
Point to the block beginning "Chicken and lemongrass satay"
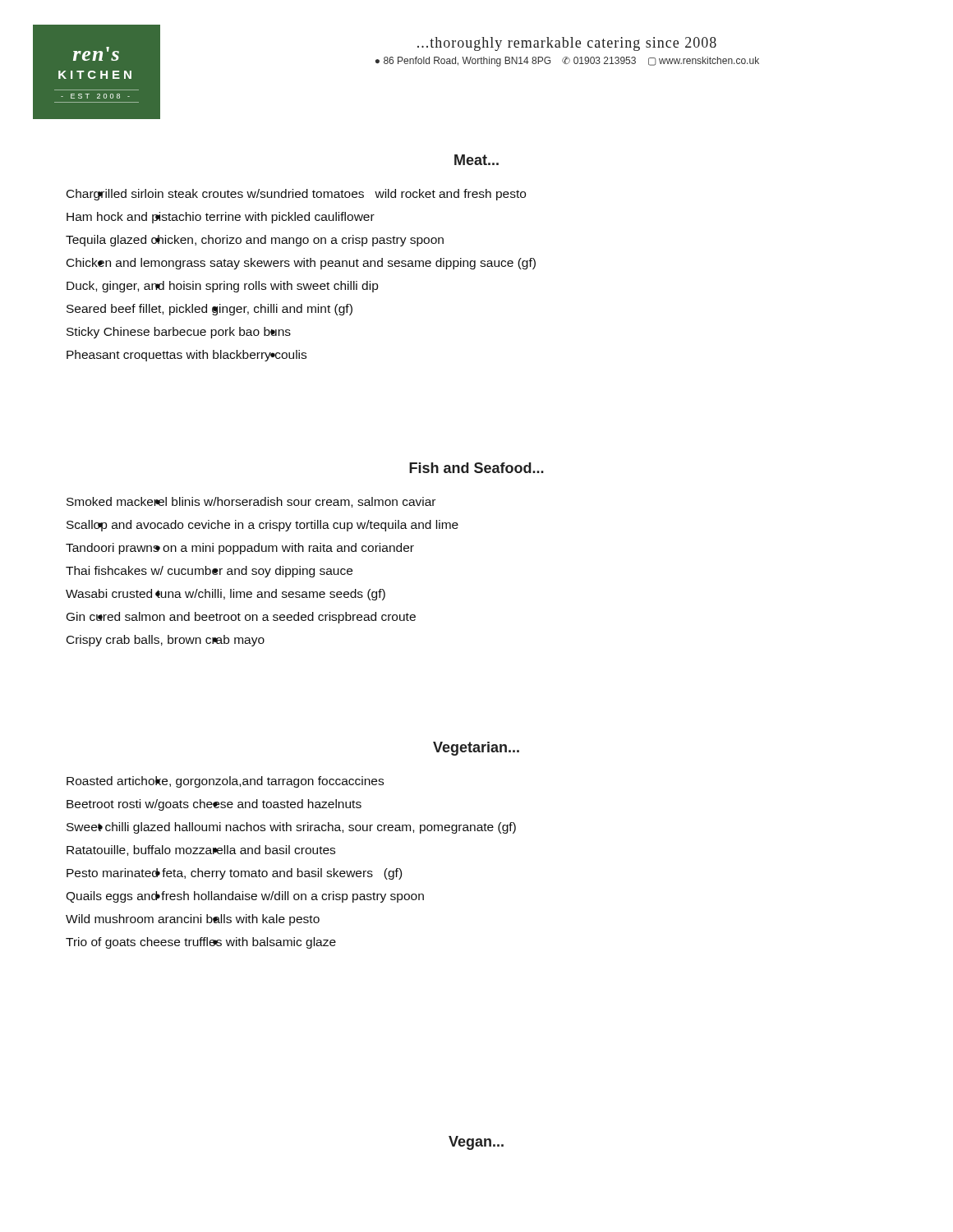pyautogui.click(x=301, y=262)
